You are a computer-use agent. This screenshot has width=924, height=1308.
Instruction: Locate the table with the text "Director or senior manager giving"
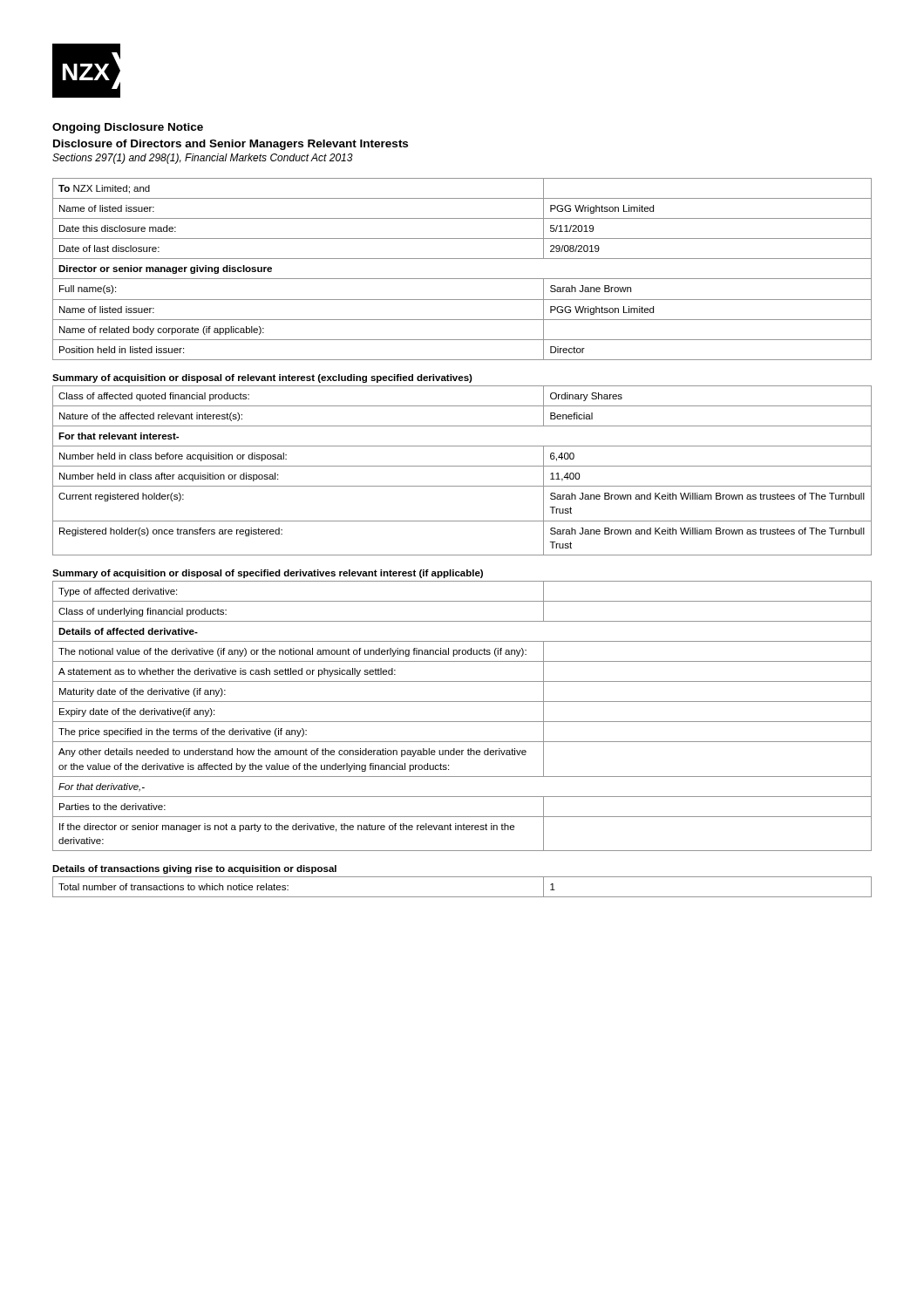coord(462,269)
